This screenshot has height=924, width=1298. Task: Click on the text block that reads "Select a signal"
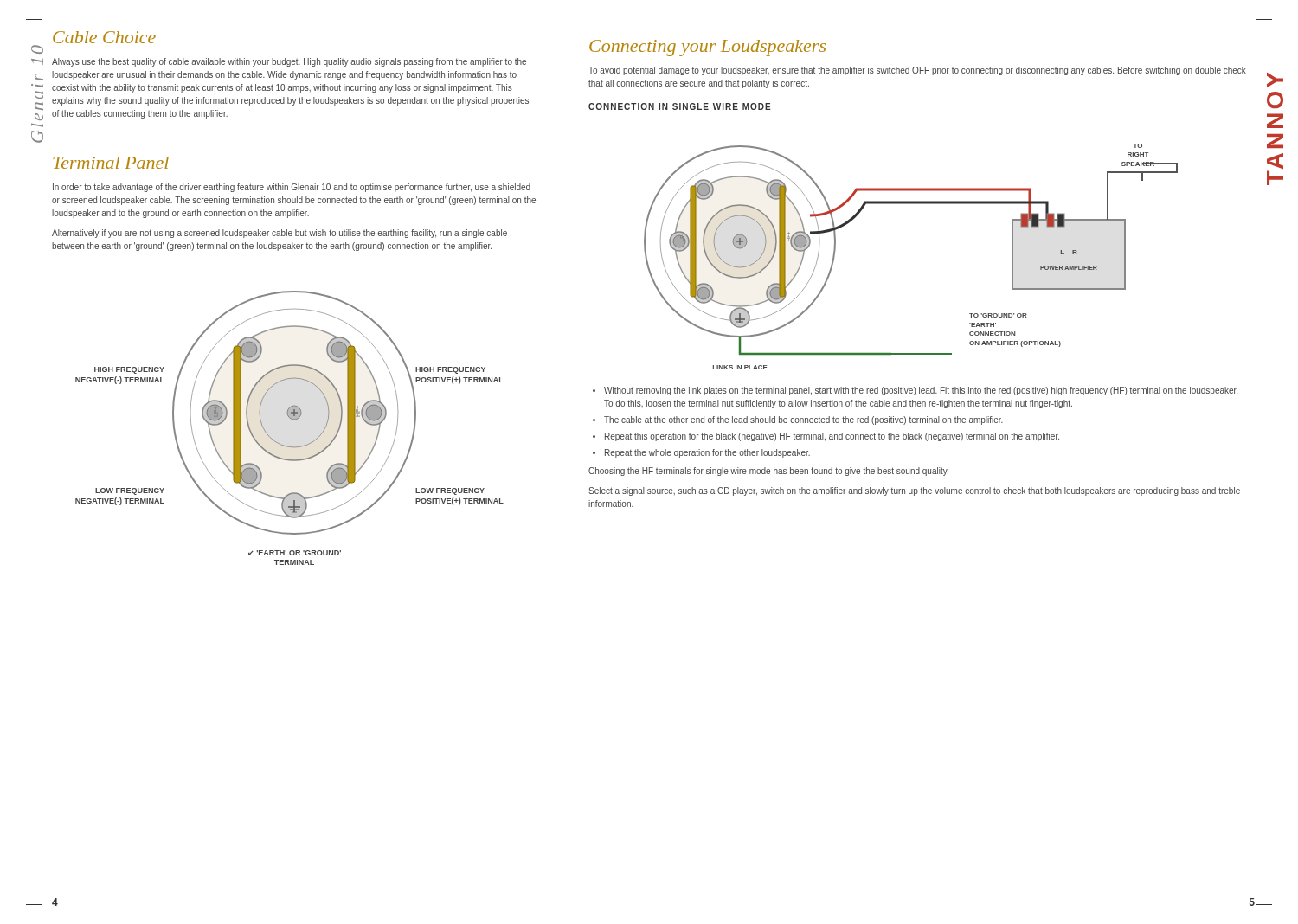coord(914,497)
